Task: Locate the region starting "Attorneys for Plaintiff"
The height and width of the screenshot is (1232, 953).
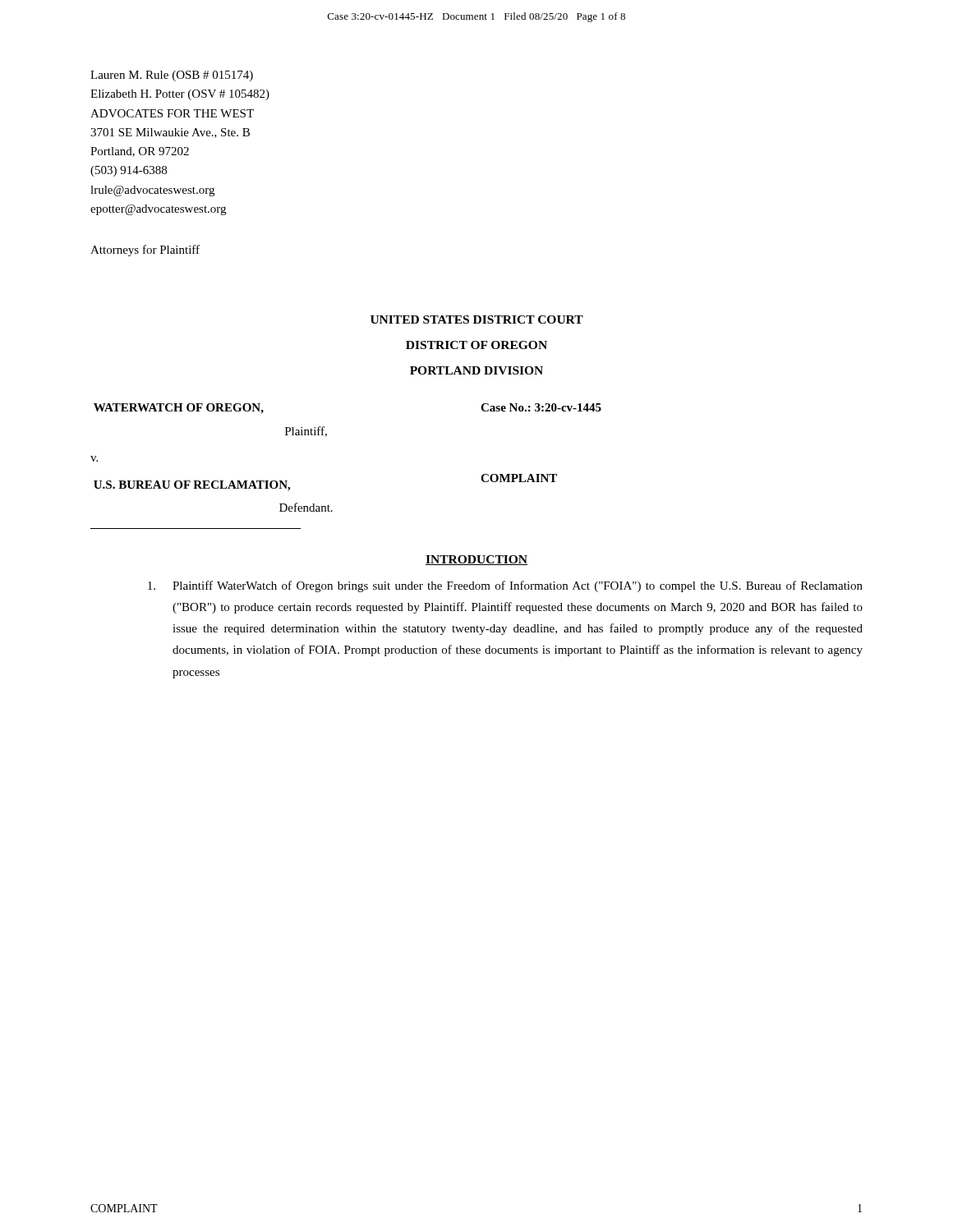Action: 145,250
